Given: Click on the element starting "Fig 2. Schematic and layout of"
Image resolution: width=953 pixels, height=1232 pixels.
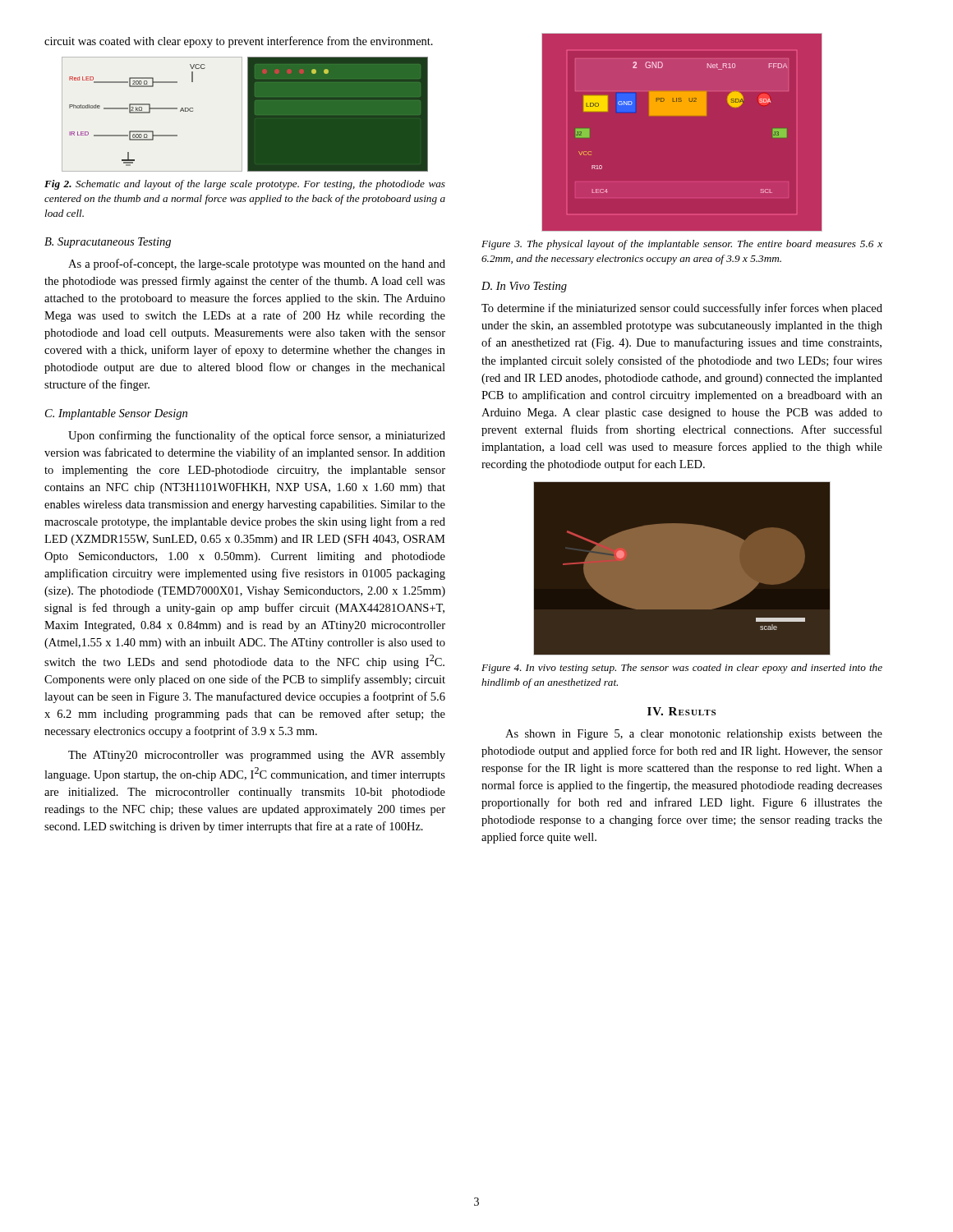Looking at the screenshot, I should point(245,199).
